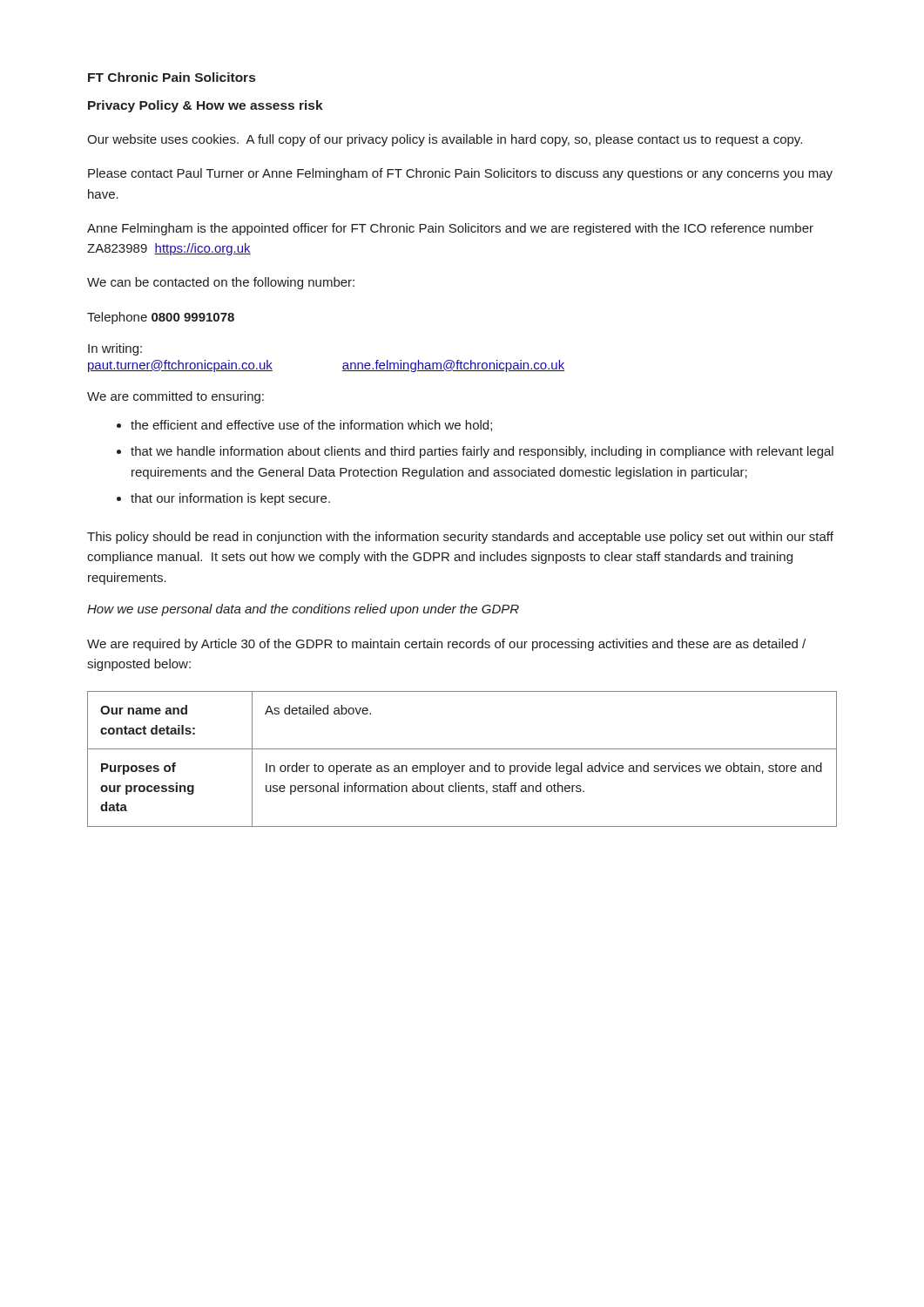Find the text block with the text "How we use personal data"
Screen dimensions: 1307x924
coord(303,608)
